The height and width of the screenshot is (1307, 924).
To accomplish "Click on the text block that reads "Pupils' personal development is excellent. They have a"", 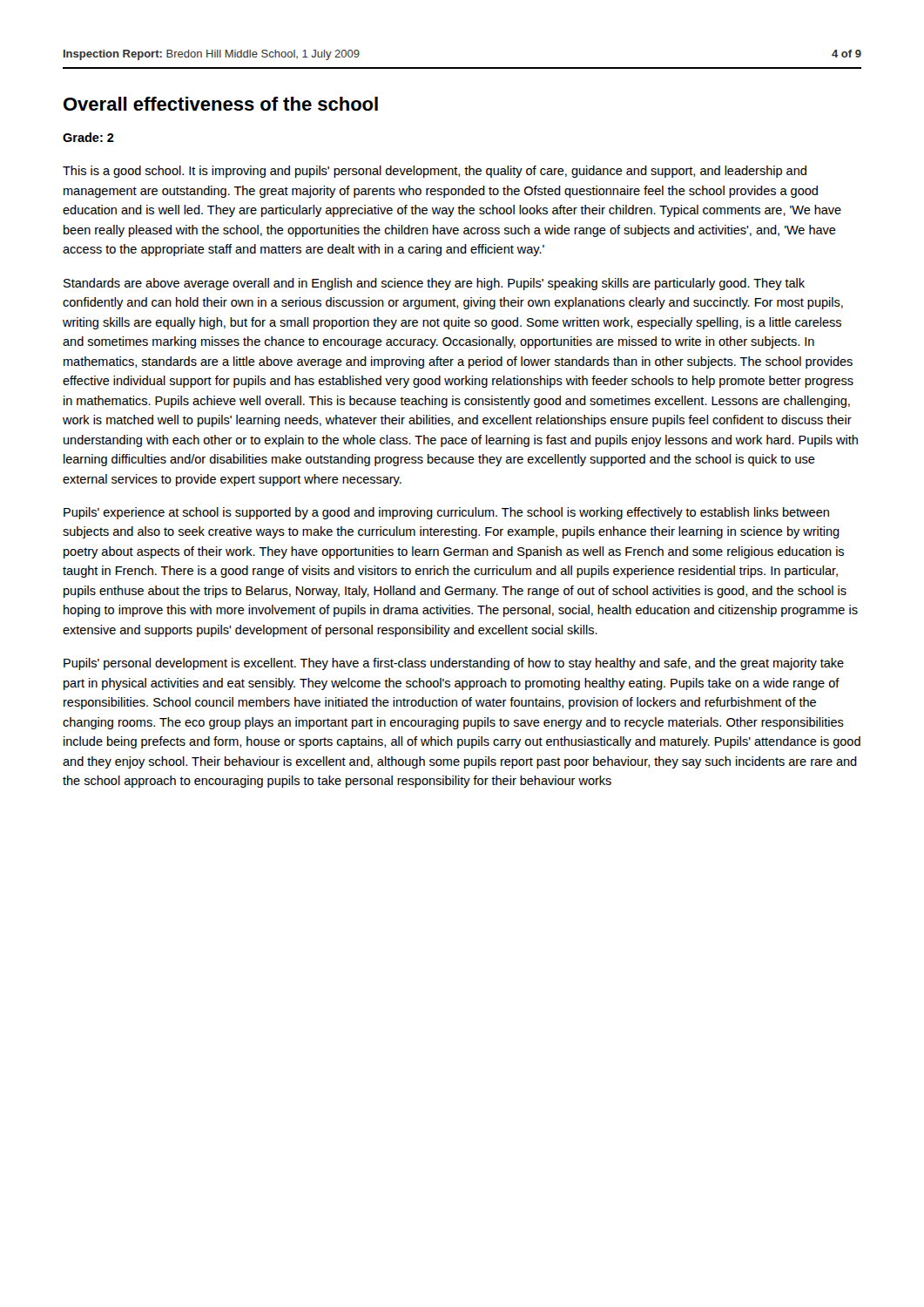I will tap(462, 722).
